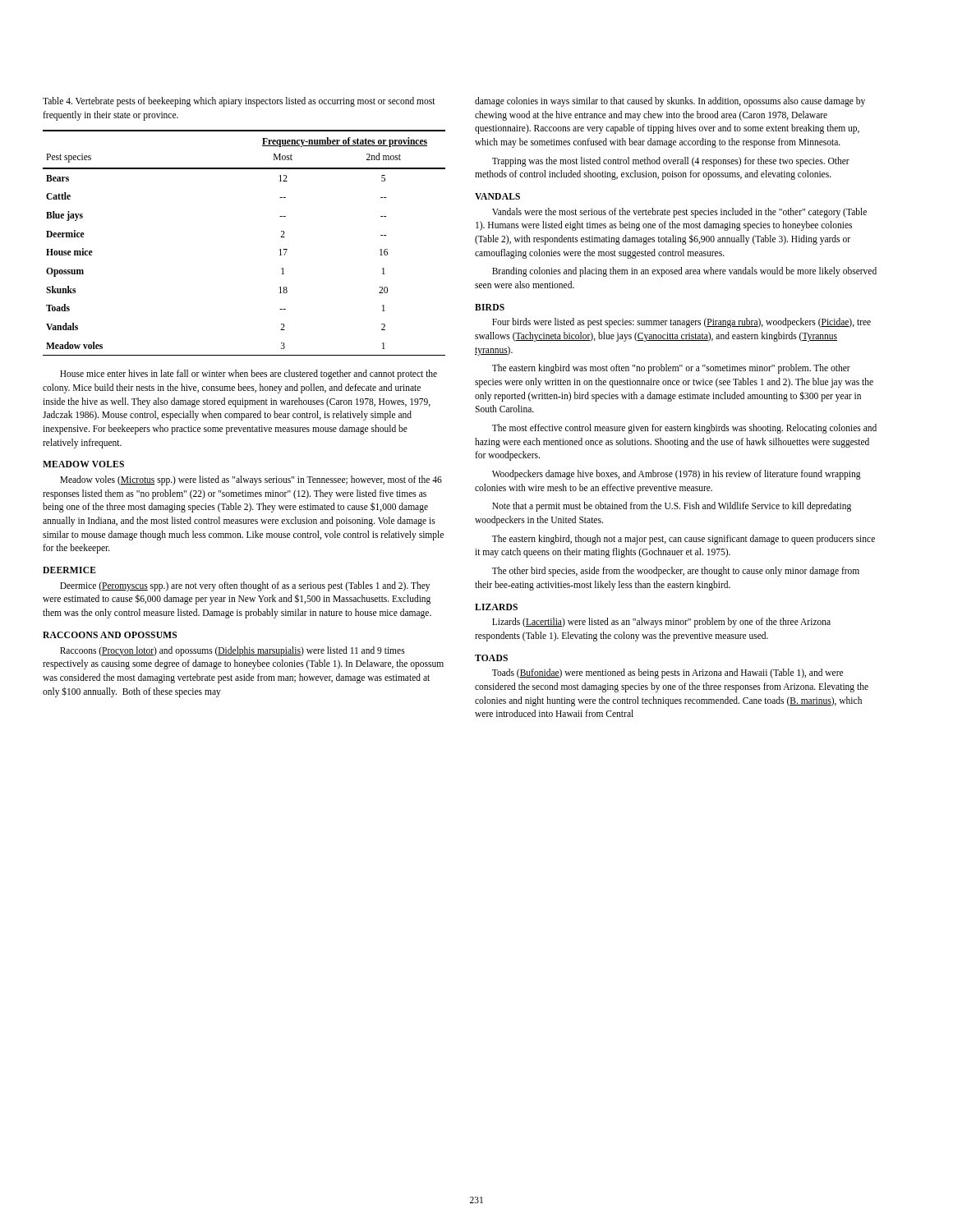
Task: Select the passage starting "The eastern kingbird was"
Action: tap(674, 389)
